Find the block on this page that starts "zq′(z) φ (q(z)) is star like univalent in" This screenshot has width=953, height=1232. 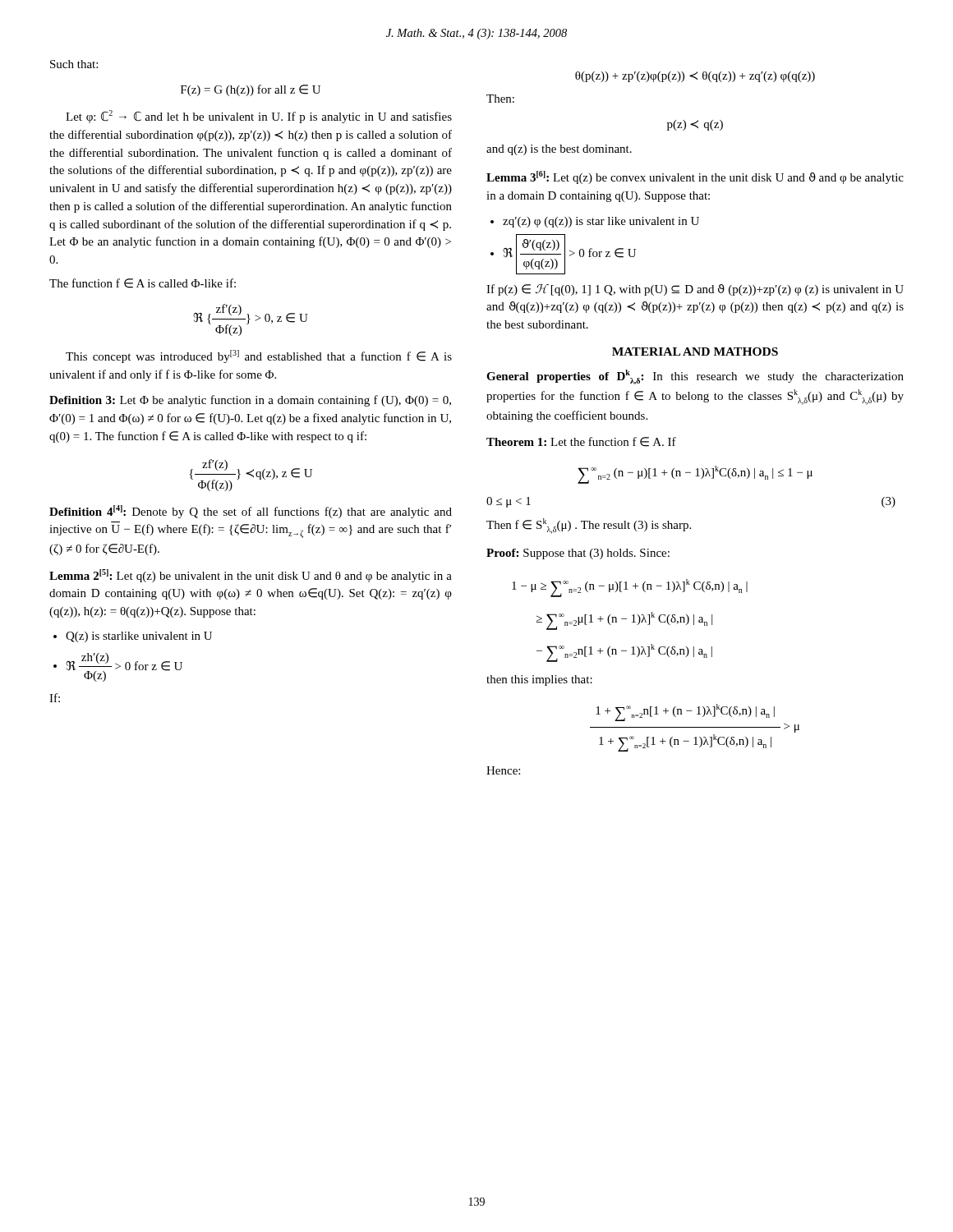[601, 221]
